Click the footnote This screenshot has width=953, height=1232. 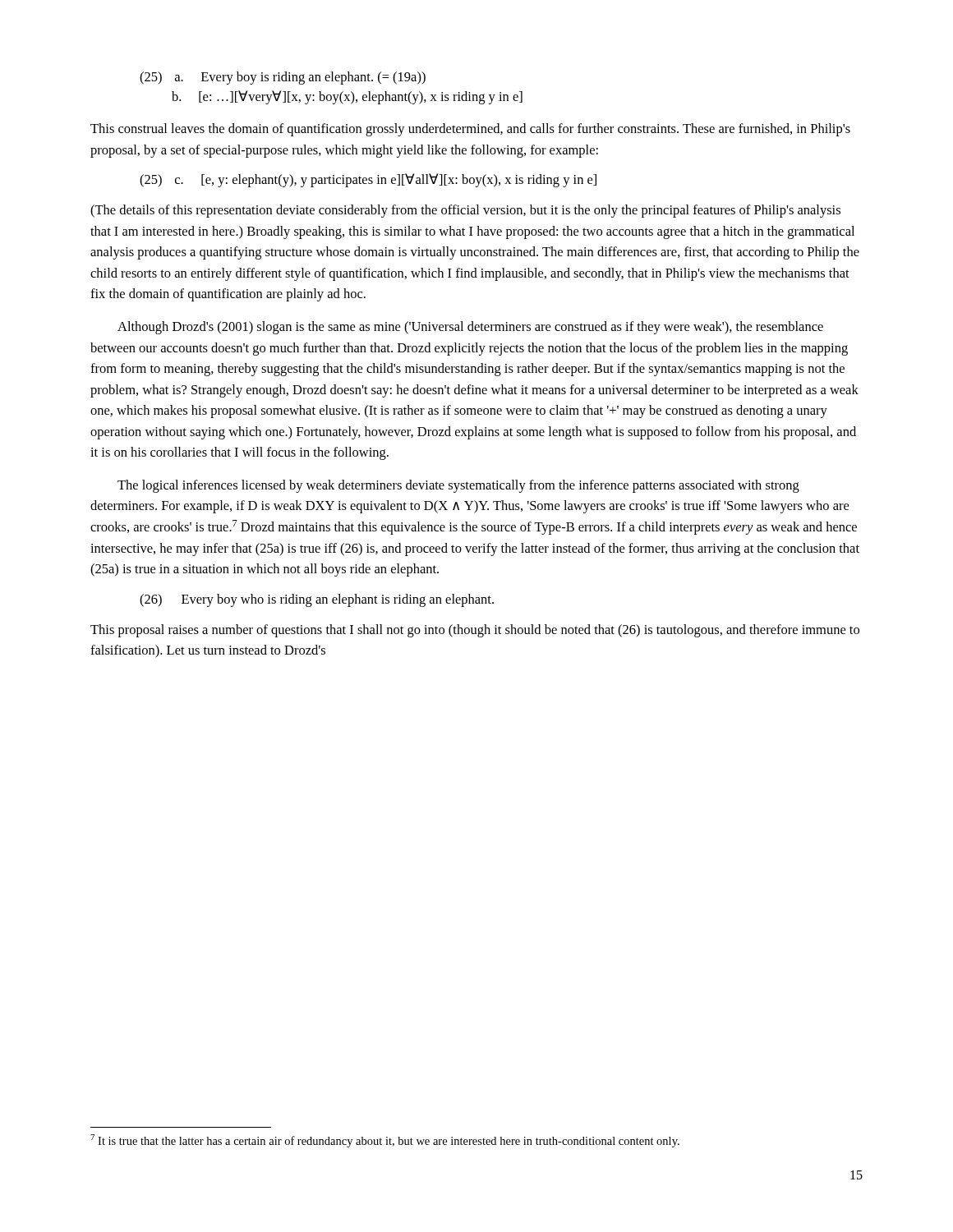[385, 1140]
